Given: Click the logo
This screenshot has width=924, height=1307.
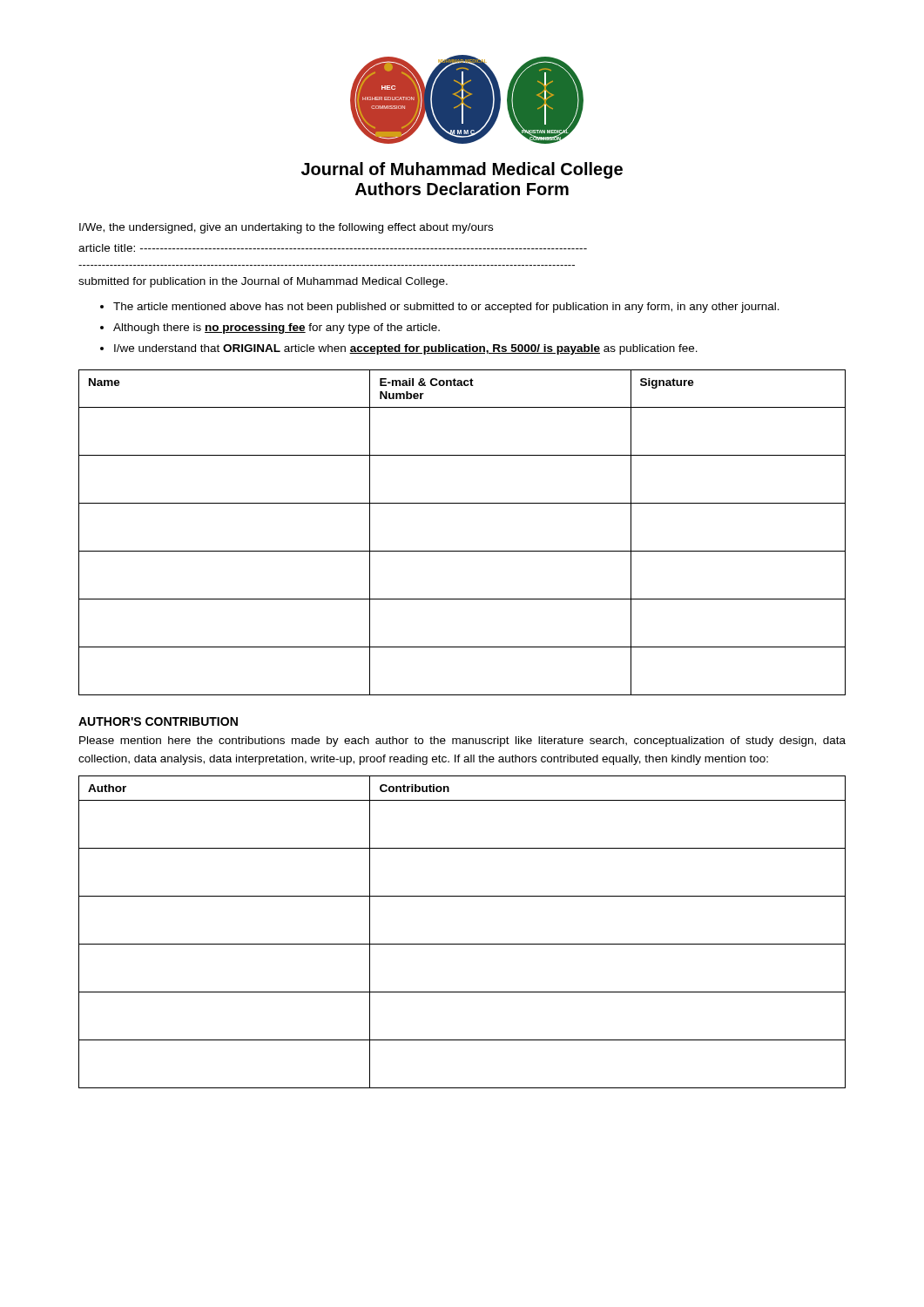Looking at the screenshot, I should [462, 101].
